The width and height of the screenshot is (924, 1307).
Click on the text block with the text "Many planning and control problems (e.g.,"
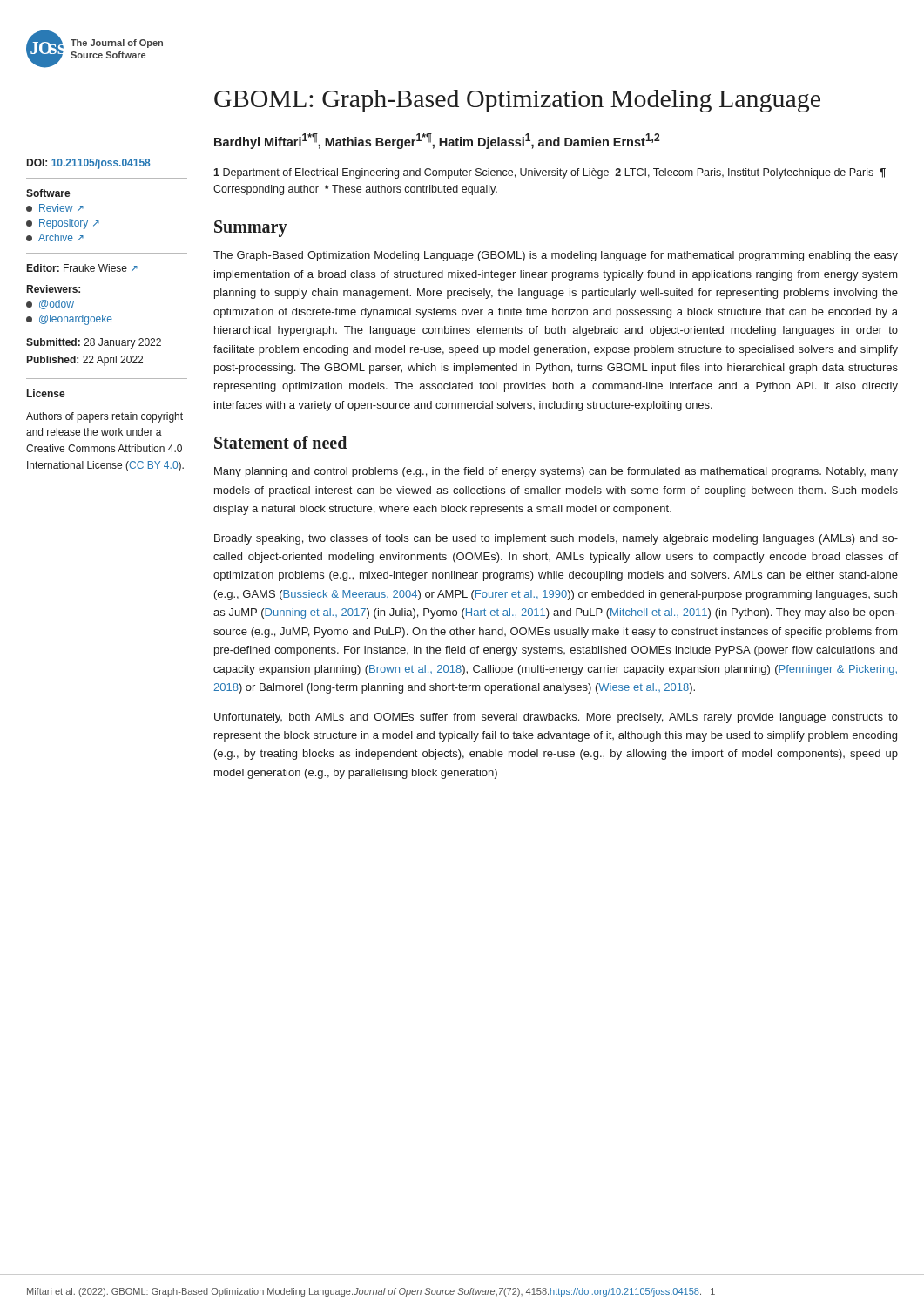coord(556,490)
